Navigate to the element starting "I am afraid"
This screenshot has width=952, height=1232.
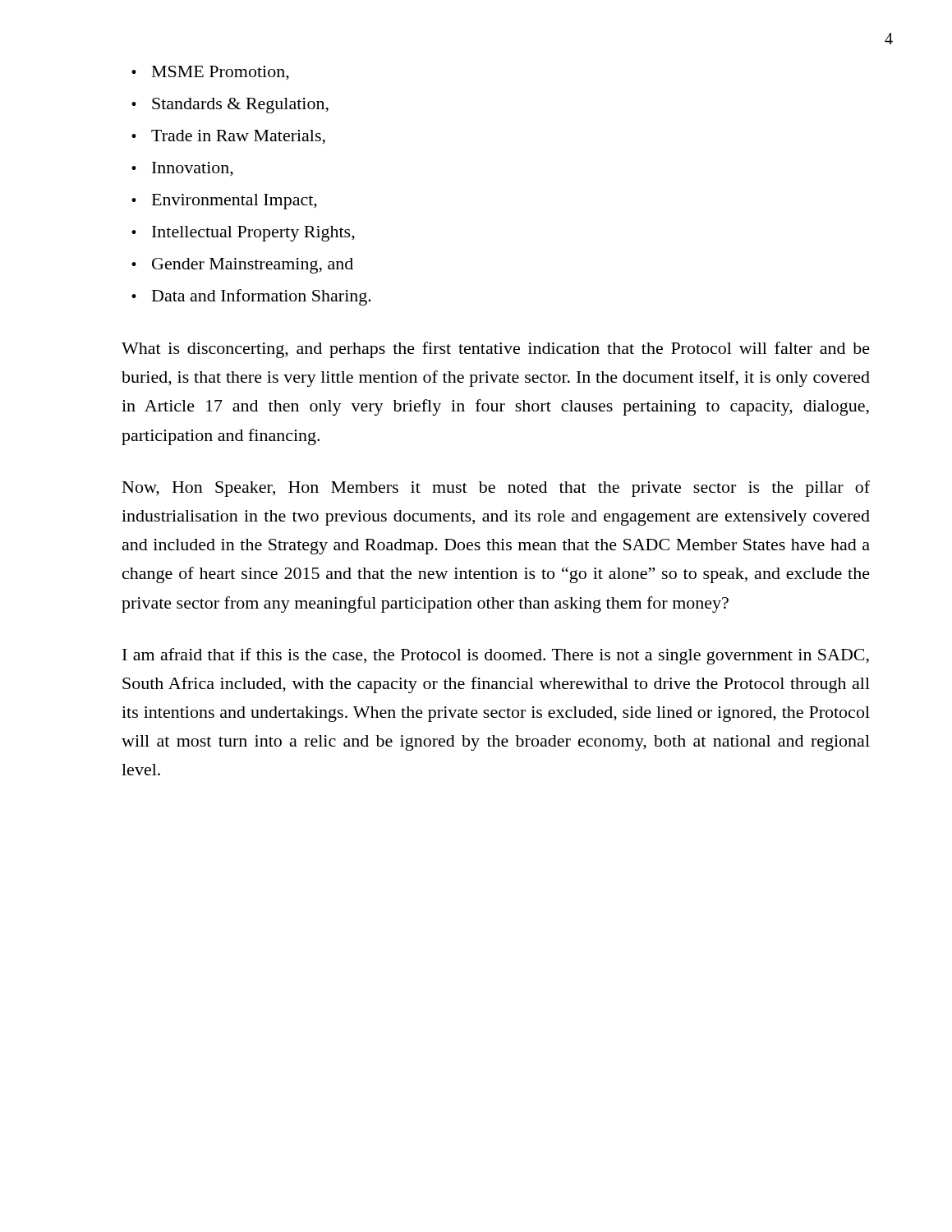(496, 712)
